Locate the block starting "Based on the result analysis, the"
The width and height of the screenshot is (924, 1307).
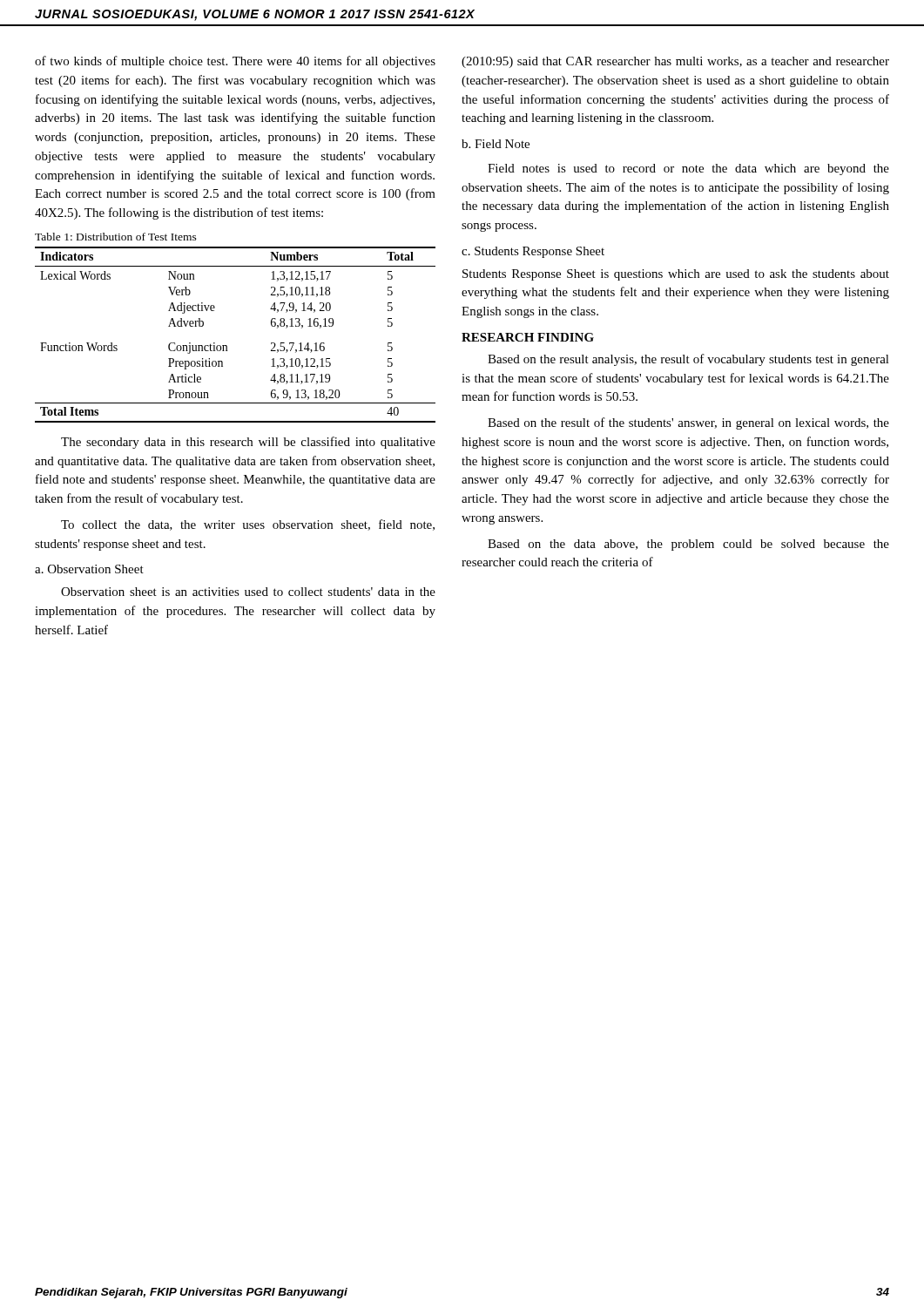pyautogui.click(x=675, y=378)
